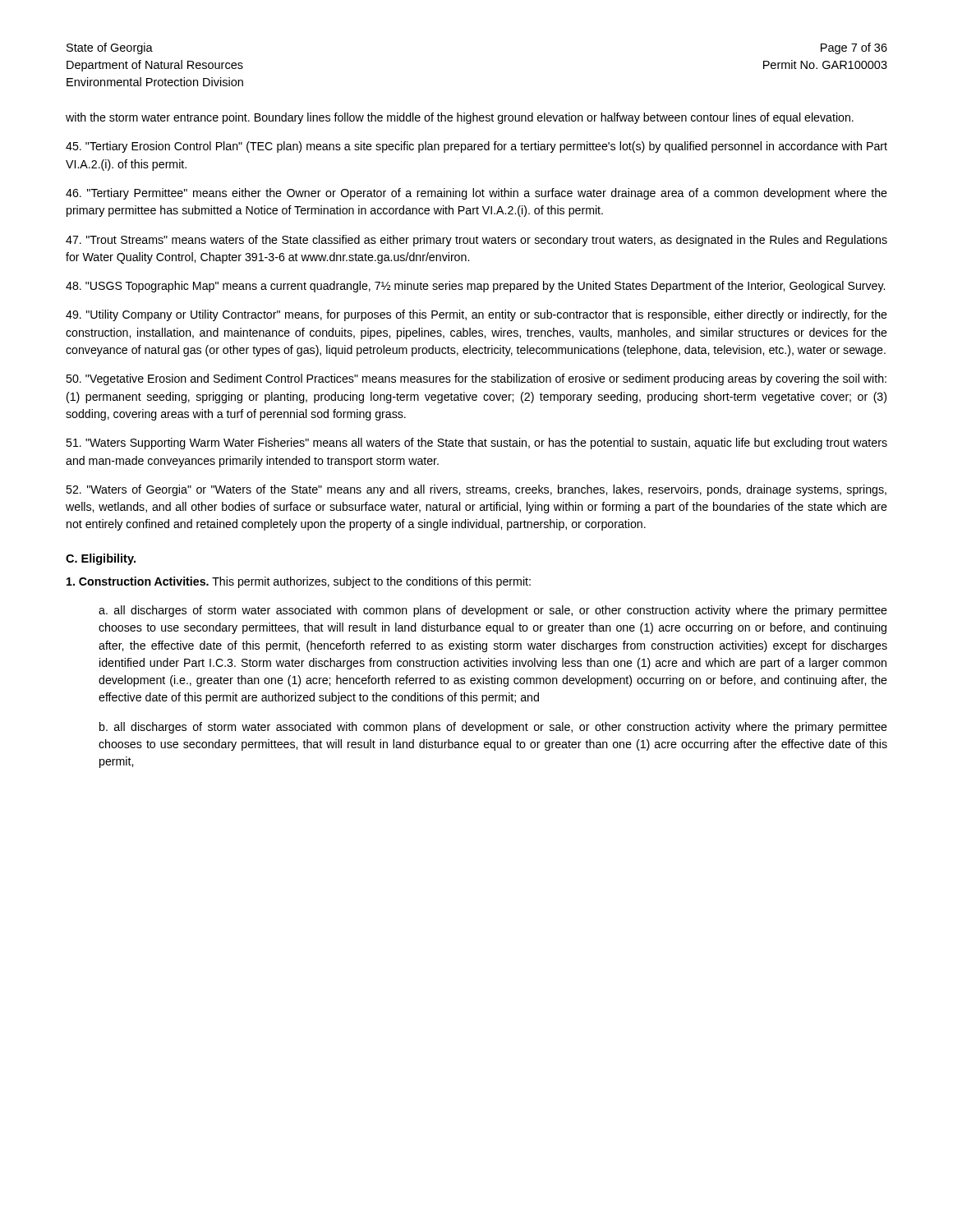Locate the text block with the text ""Trout Streams" means waters of the"
Screen dimensions: 1232x953
click(x=476, y=248)
